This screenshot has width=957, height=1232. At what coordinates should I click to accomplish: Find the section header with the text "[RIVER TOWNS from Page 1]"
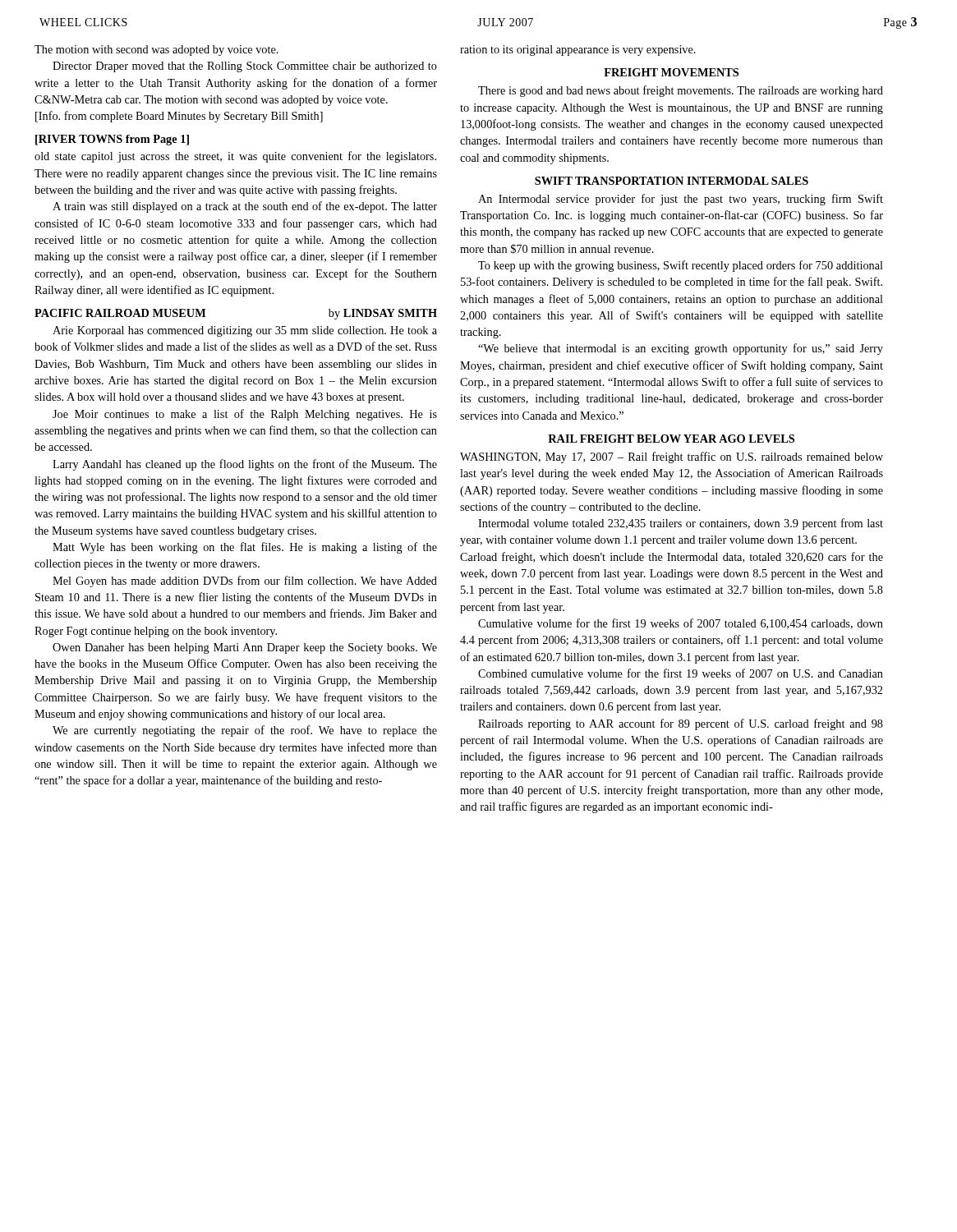click(112, 139)
